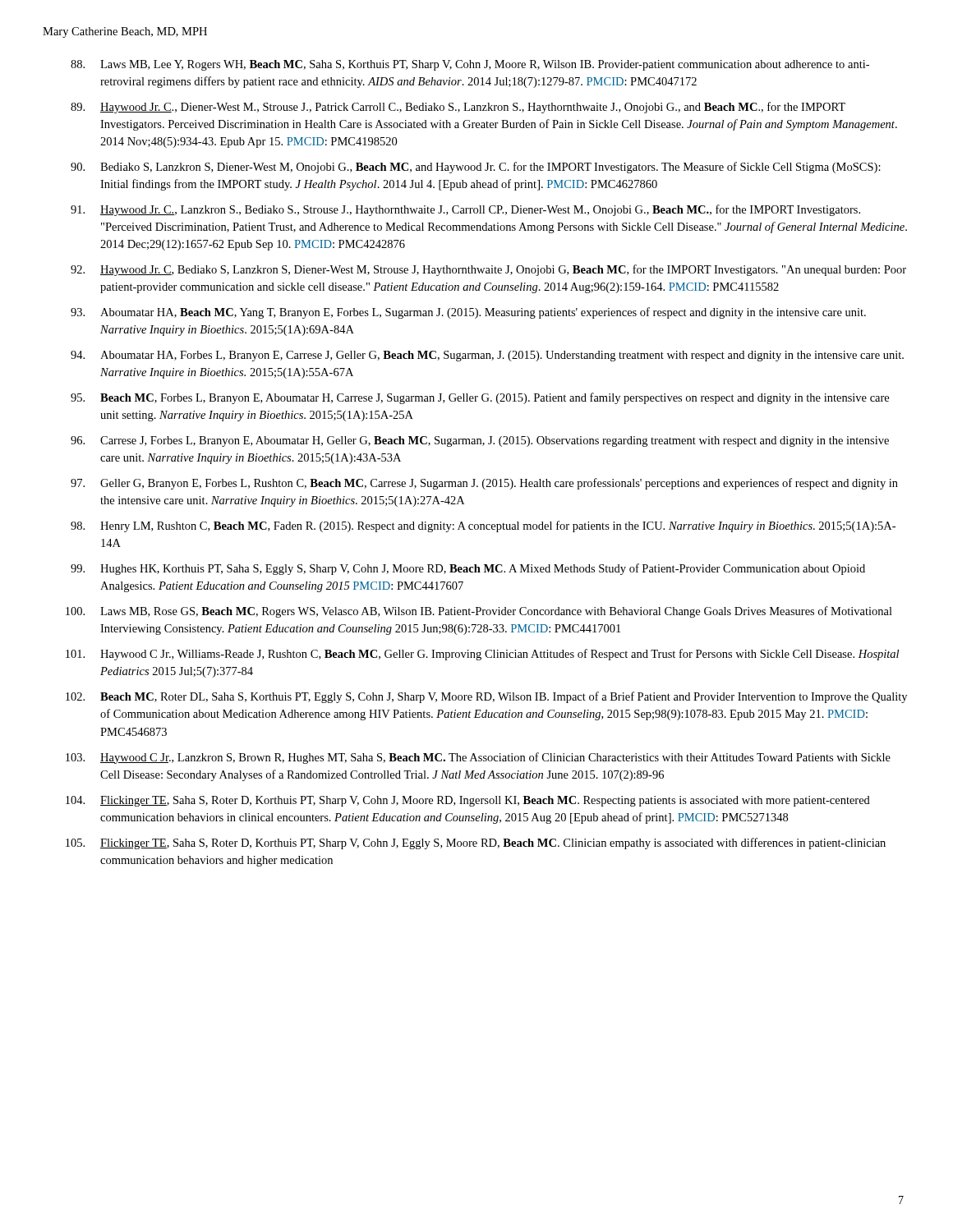Locate the list item containing "92. Haywood Jr. C,"
The height and width of the screenshot is (1232, 953).
[x=476, y=279]
